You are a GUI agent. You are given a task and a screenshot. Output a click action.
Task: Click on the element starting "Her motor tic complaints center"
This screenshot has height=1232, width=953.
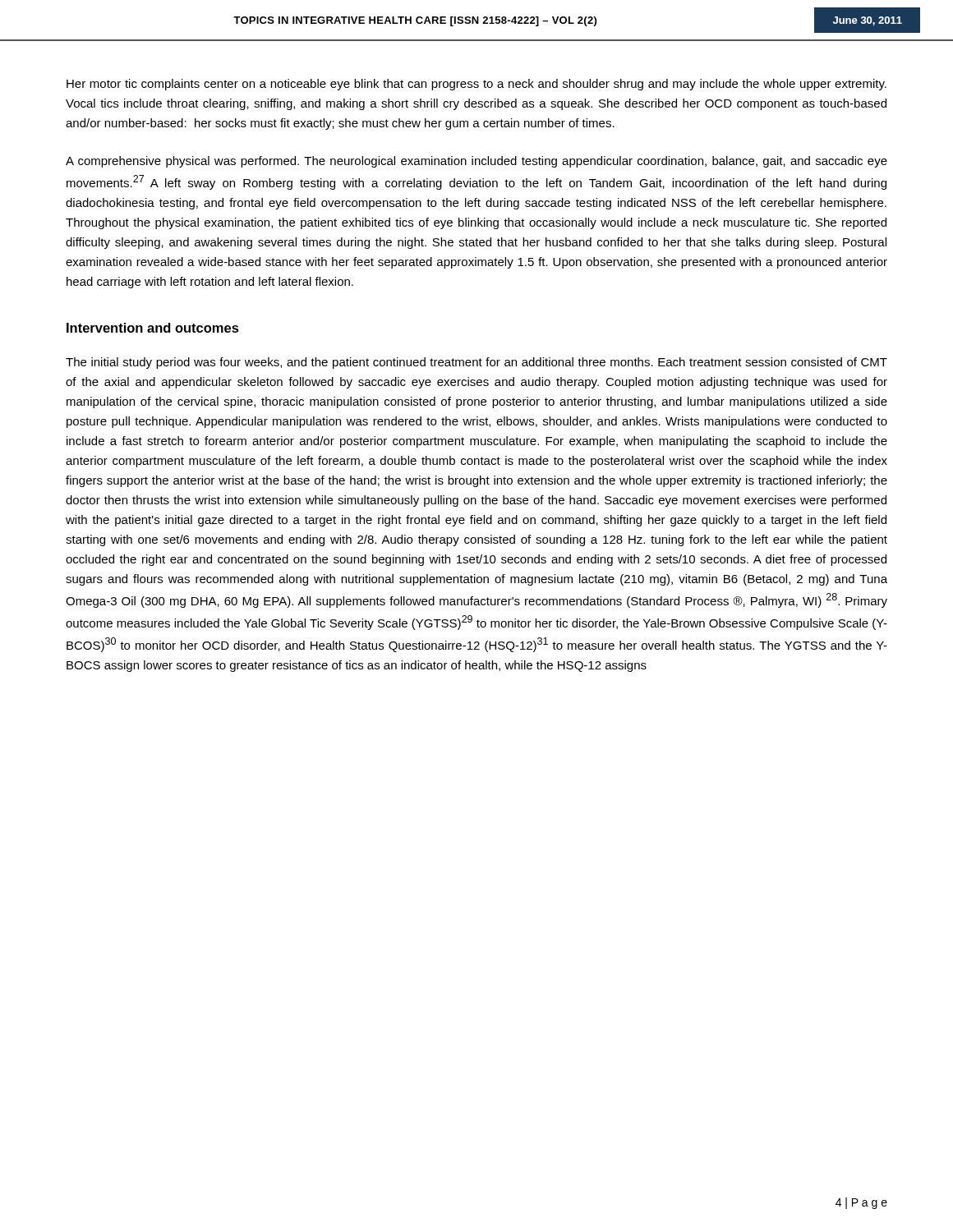click(476, 103)
